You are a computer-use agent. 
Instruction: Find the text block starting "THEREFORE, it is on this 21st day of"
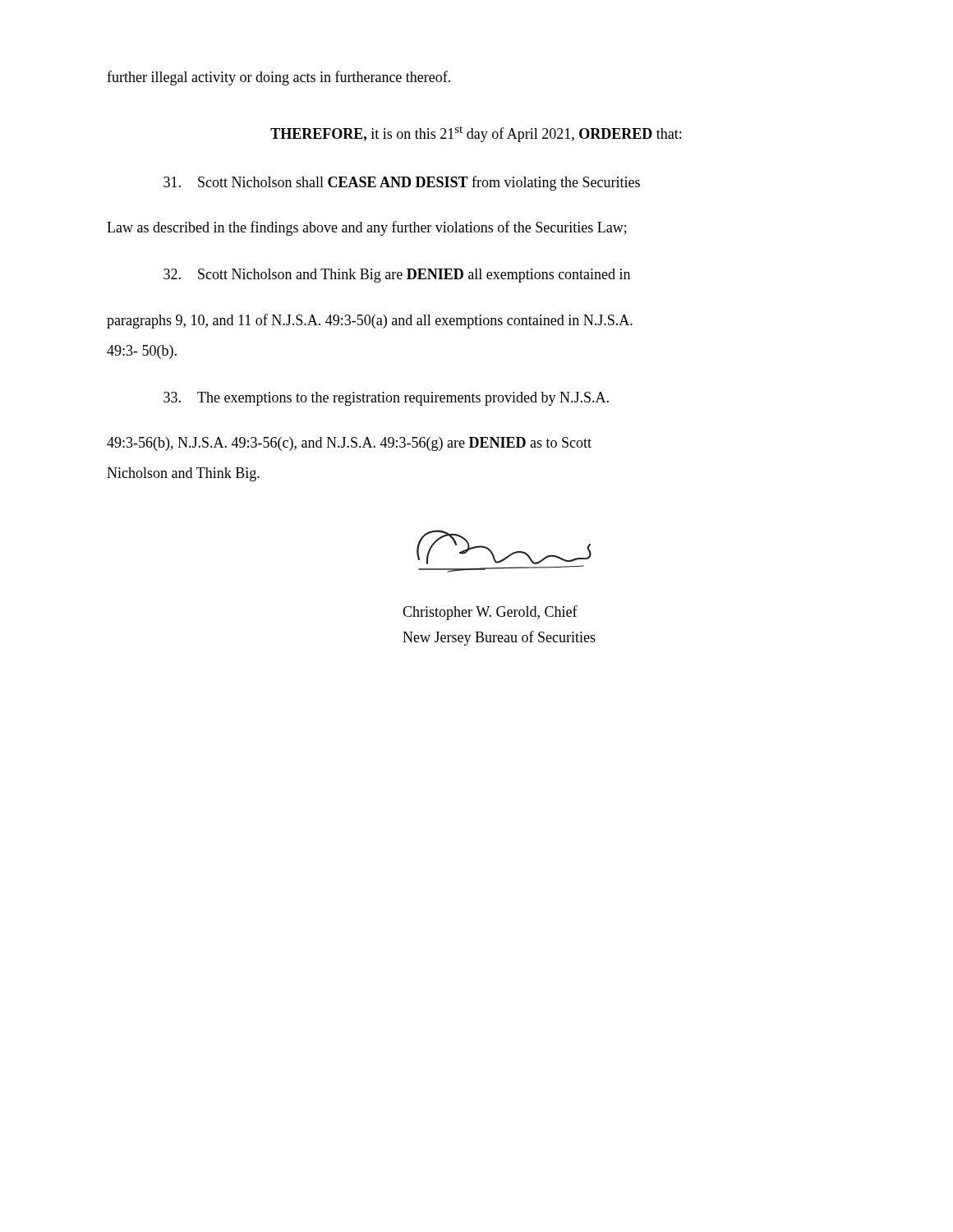(x=476, y=132)
